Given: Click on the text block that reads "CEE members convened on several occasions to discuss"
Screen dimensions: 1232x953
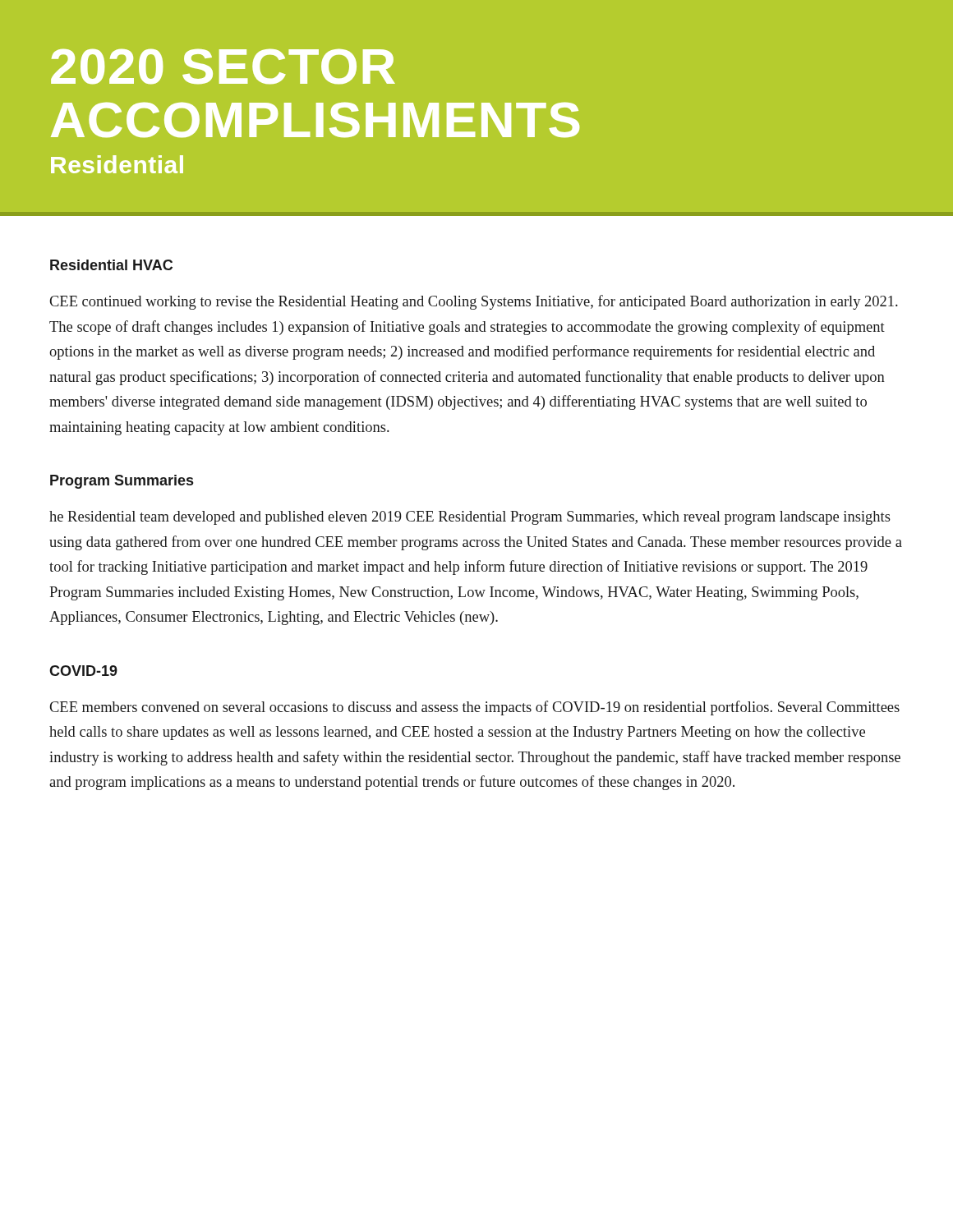Looking at the screenshot, I should coord(475,745).
